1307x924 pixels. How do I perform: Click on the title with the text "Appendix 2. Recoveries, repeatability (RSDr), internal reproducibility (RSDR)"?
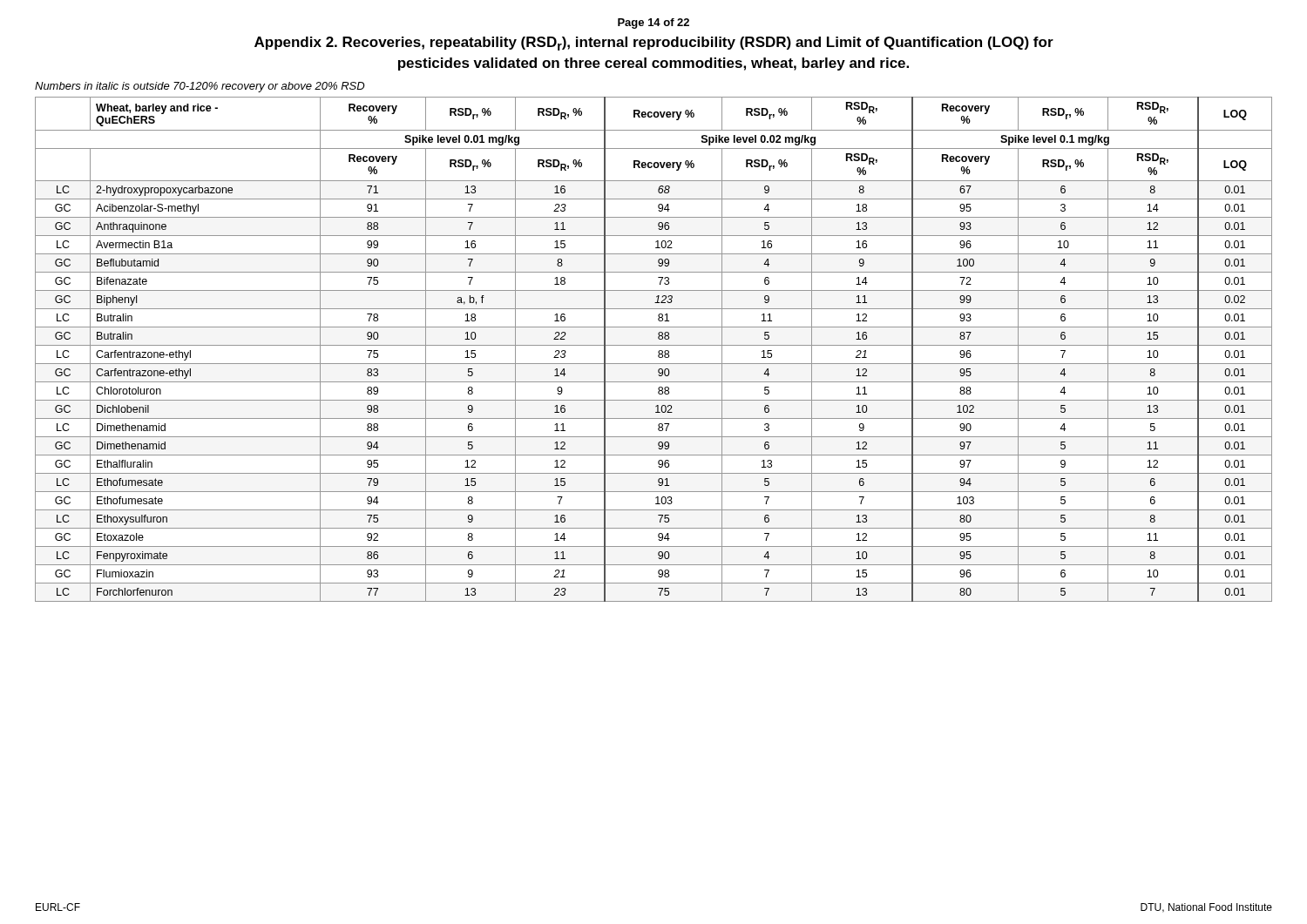pos(654,44)
